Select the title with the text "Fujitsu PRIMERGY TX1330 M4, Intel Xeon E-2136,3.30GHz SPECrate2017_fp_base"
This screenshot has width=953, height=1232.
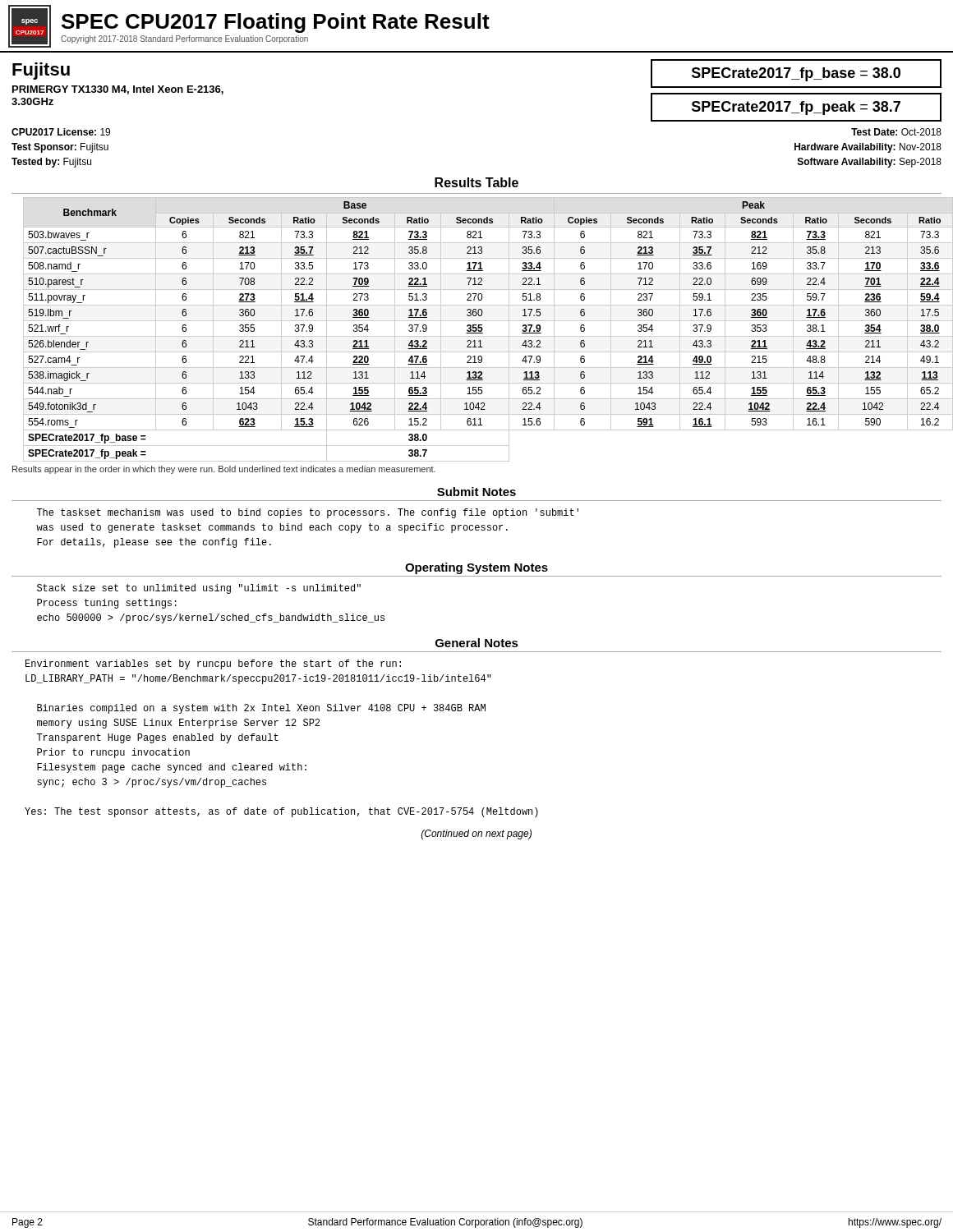tap(41, 90)
